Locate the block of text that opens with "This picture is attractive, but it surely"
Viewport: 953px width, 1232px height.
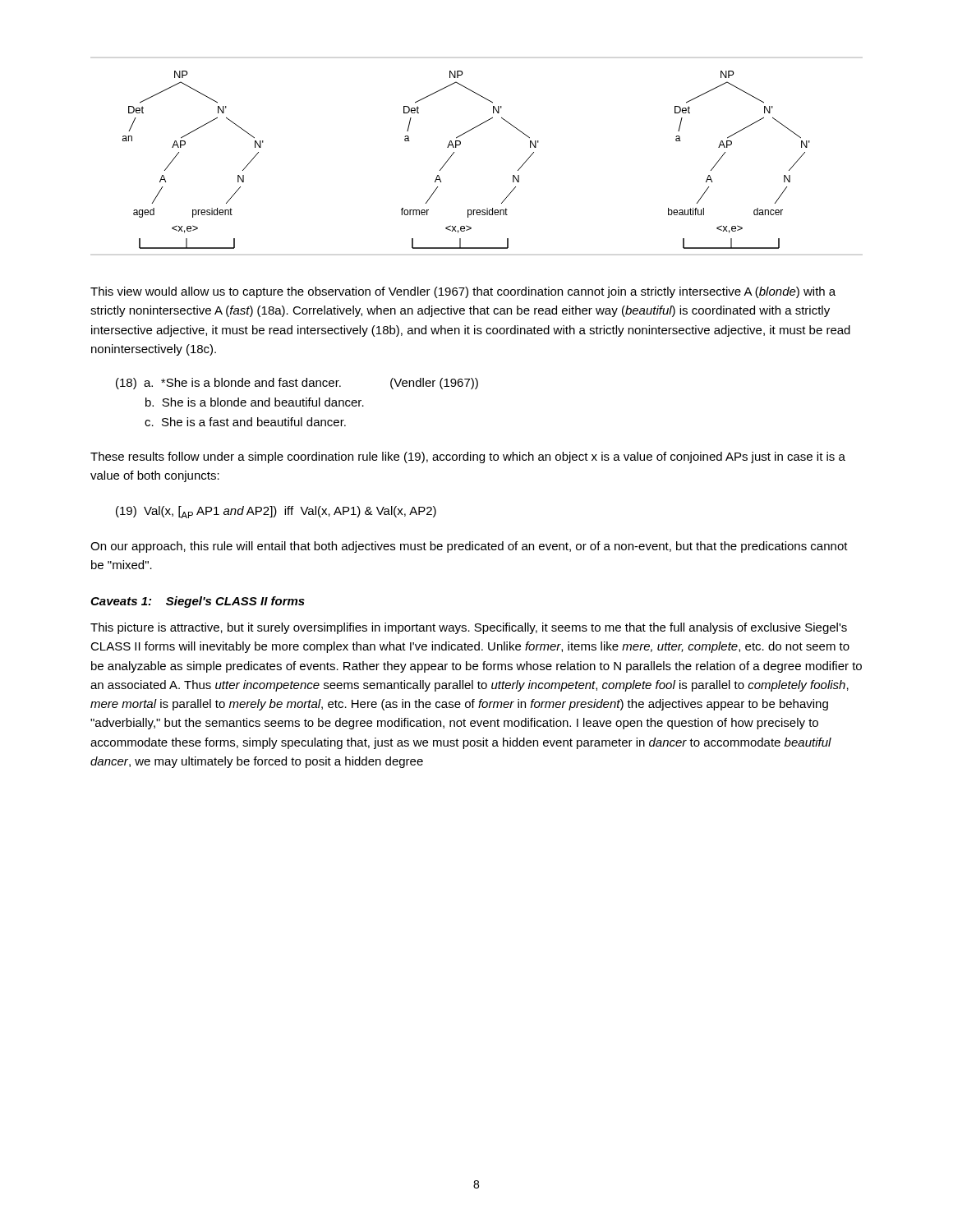point(476,694)
